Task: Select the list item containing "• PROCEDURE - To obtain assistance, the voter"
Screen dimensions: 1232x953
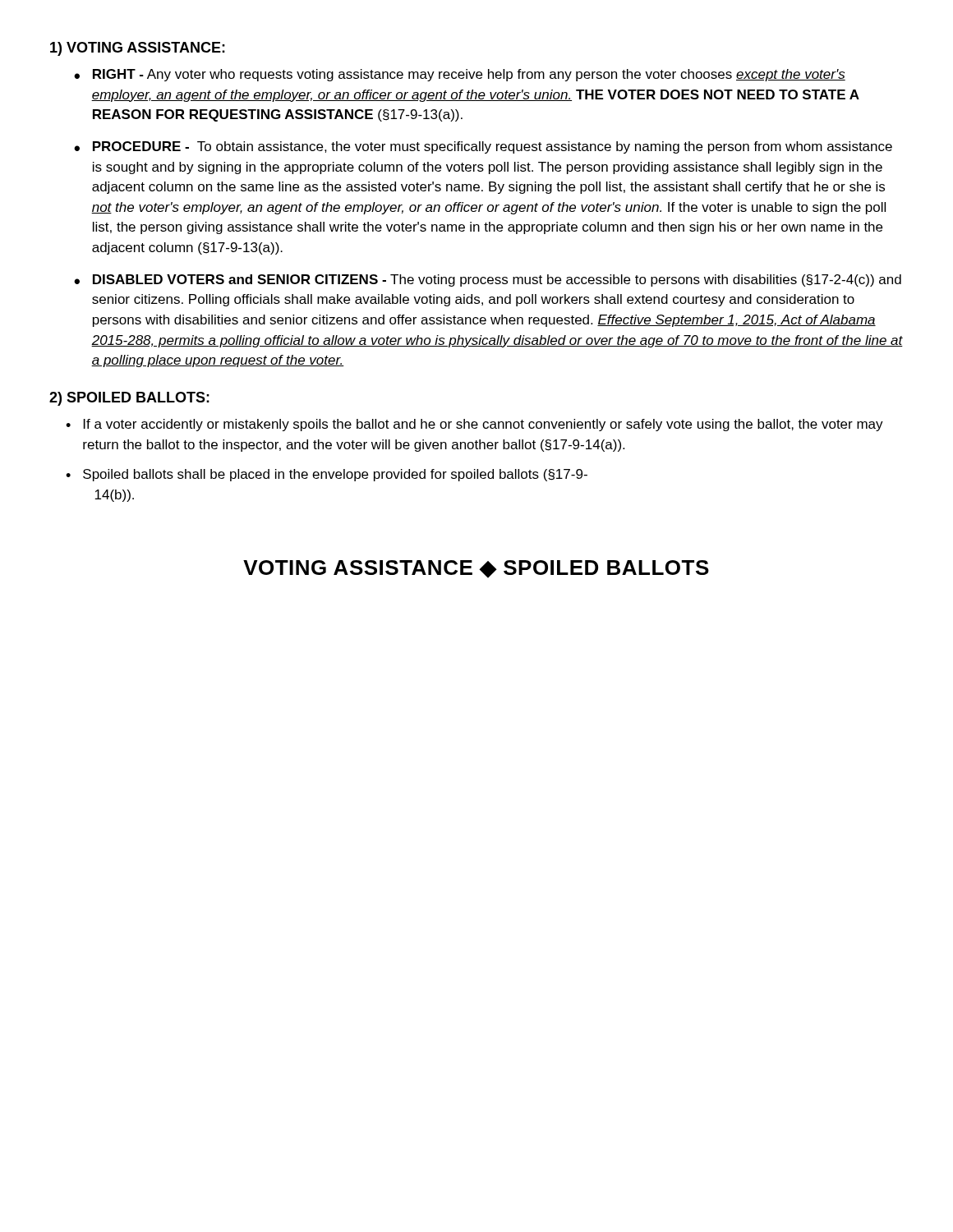Action: [489, 198]
